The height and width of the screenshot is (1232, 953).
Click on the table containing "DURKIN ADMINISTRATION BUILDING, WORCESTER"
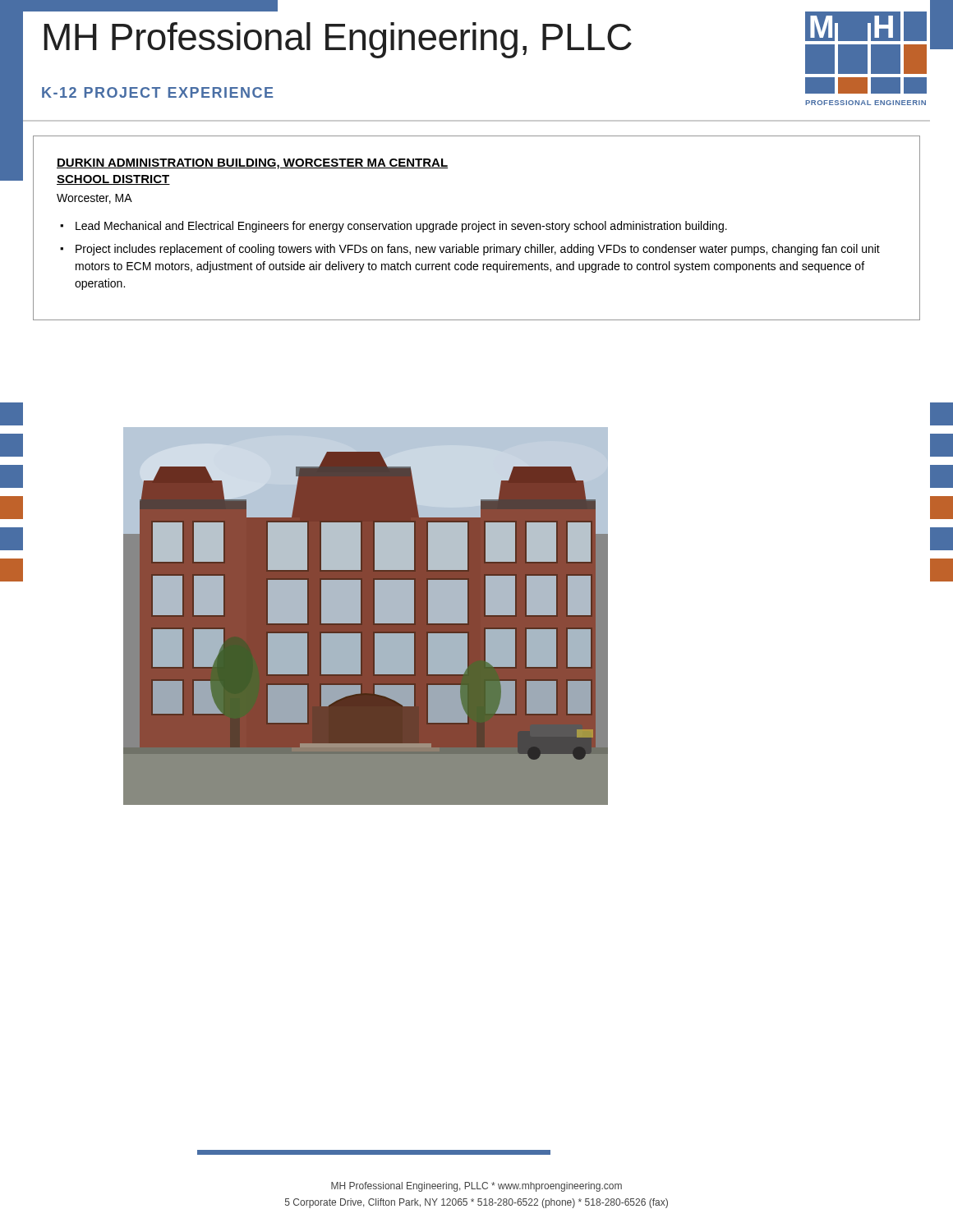476,228
